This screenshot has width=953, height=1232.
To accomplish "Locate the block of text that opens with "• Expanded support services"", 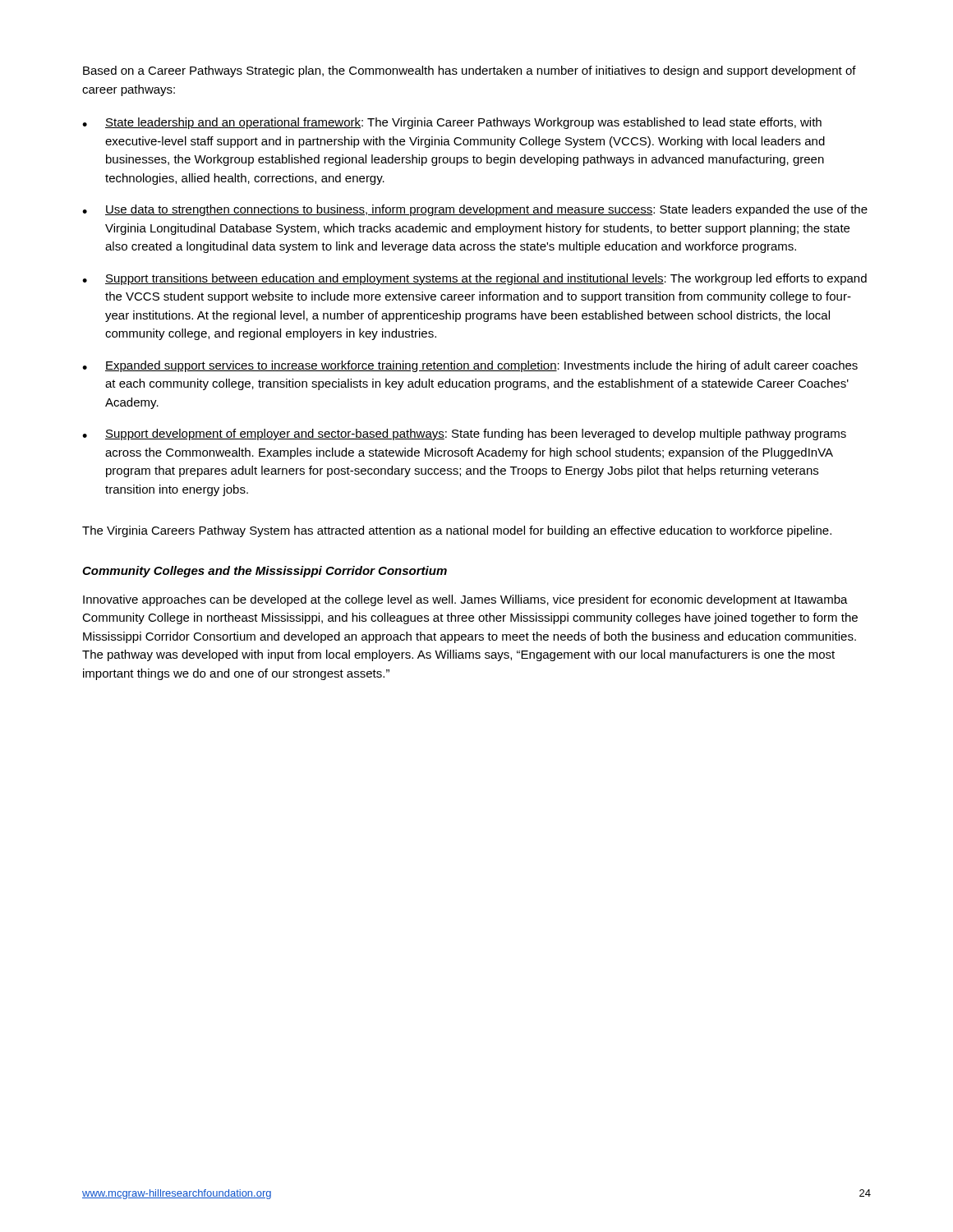I will click(476, 384).
